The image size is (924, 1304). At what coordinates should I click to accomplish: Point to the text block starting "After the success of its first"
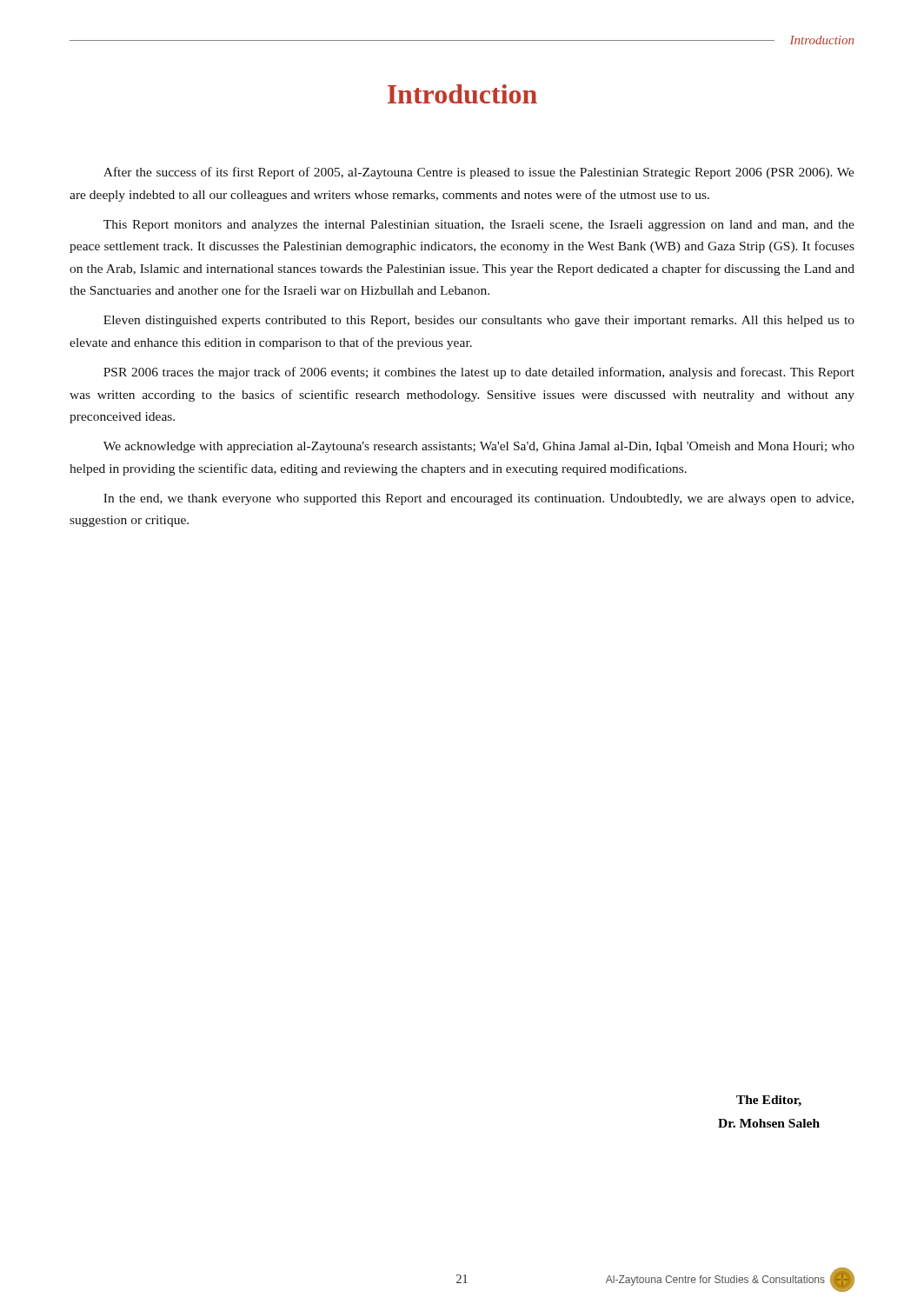[462, 183]
